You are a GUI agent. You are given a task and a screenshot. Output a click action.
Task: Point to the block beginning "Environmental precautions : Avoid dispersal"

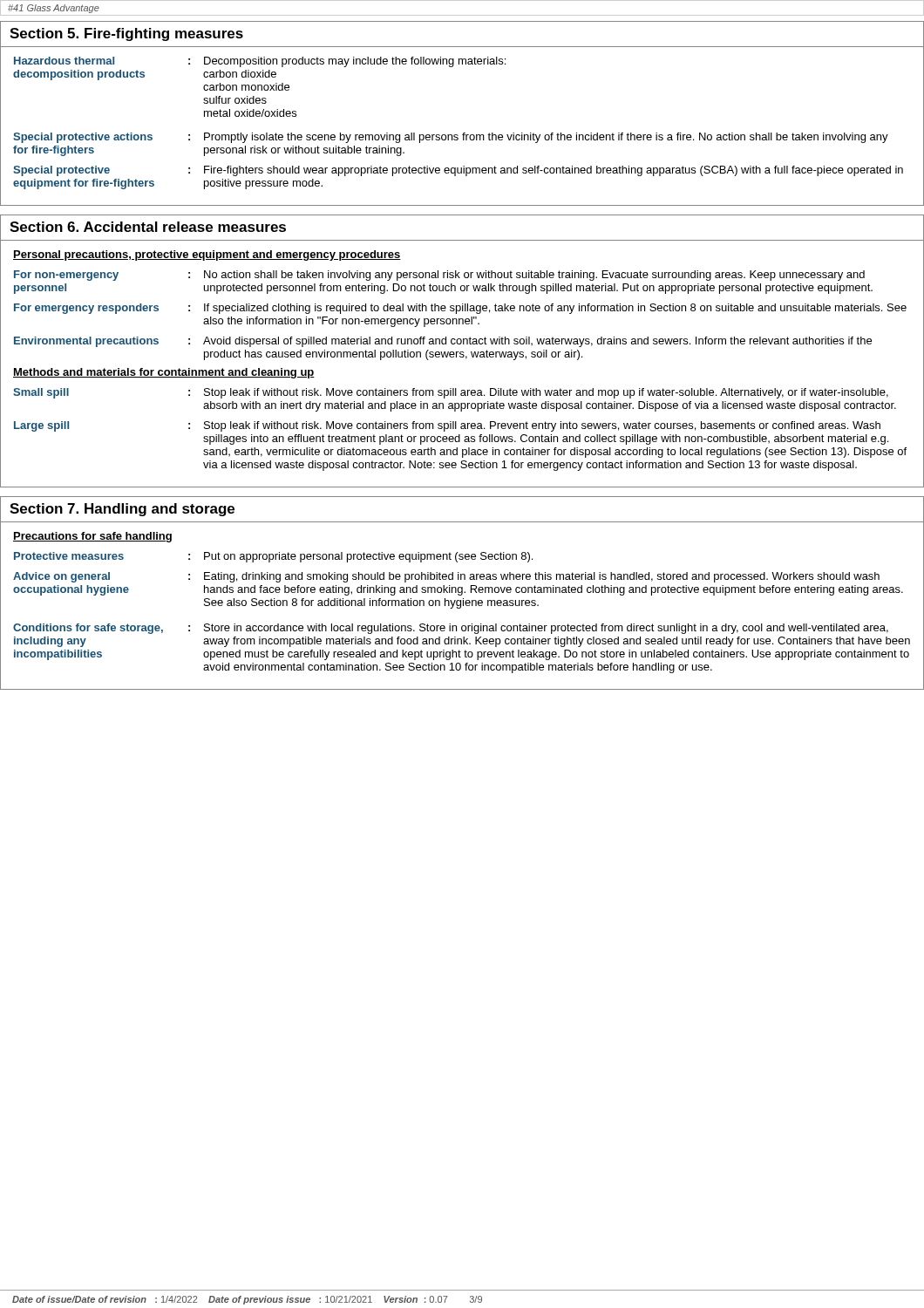pos(462,347)
